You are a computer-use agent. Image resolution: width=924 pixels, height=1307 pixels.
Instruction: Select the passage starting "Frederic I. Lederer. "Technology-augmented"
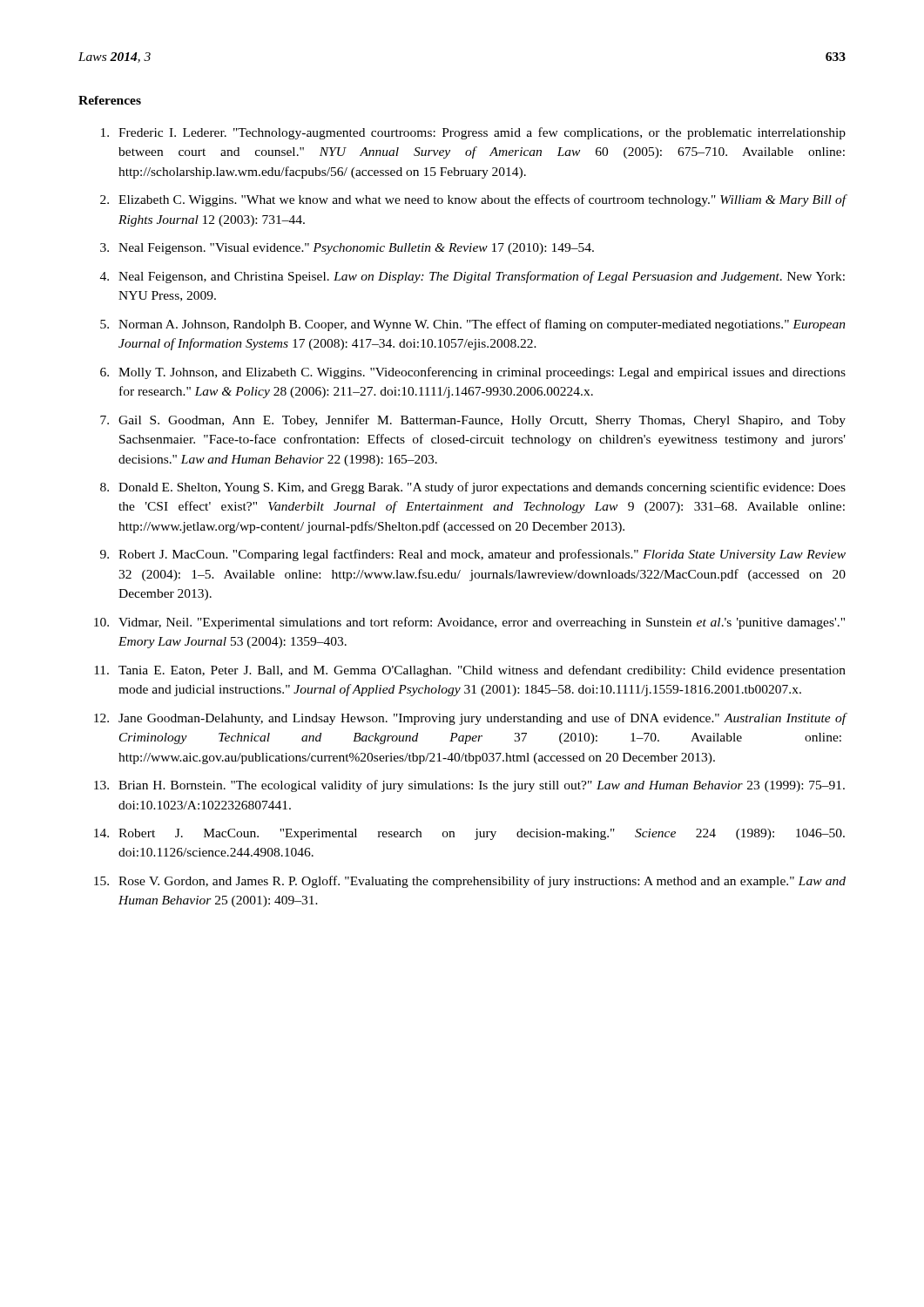pos(462,152)
